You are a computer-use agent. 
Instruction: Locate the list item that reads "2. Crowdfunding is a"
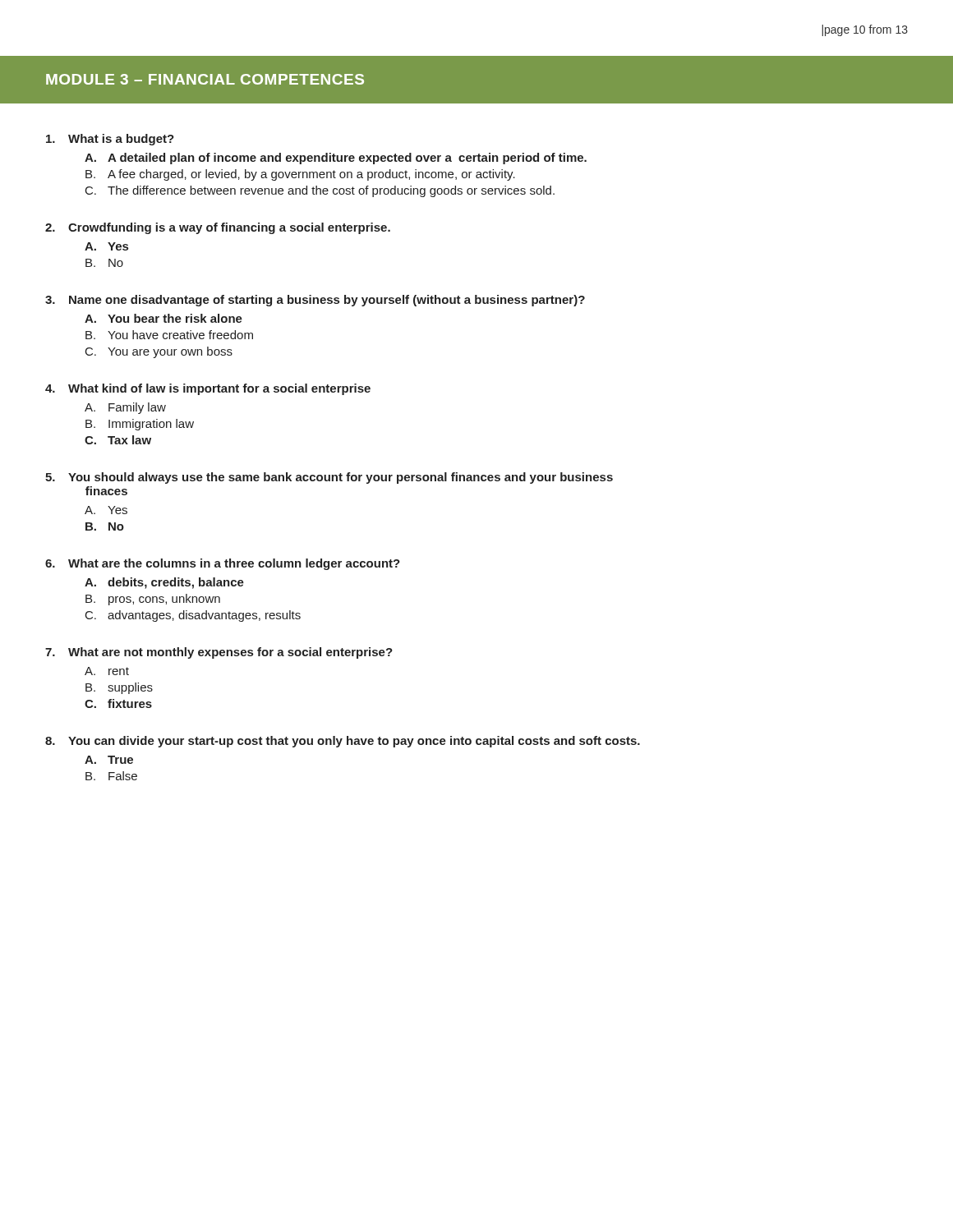tap(218, 228)
